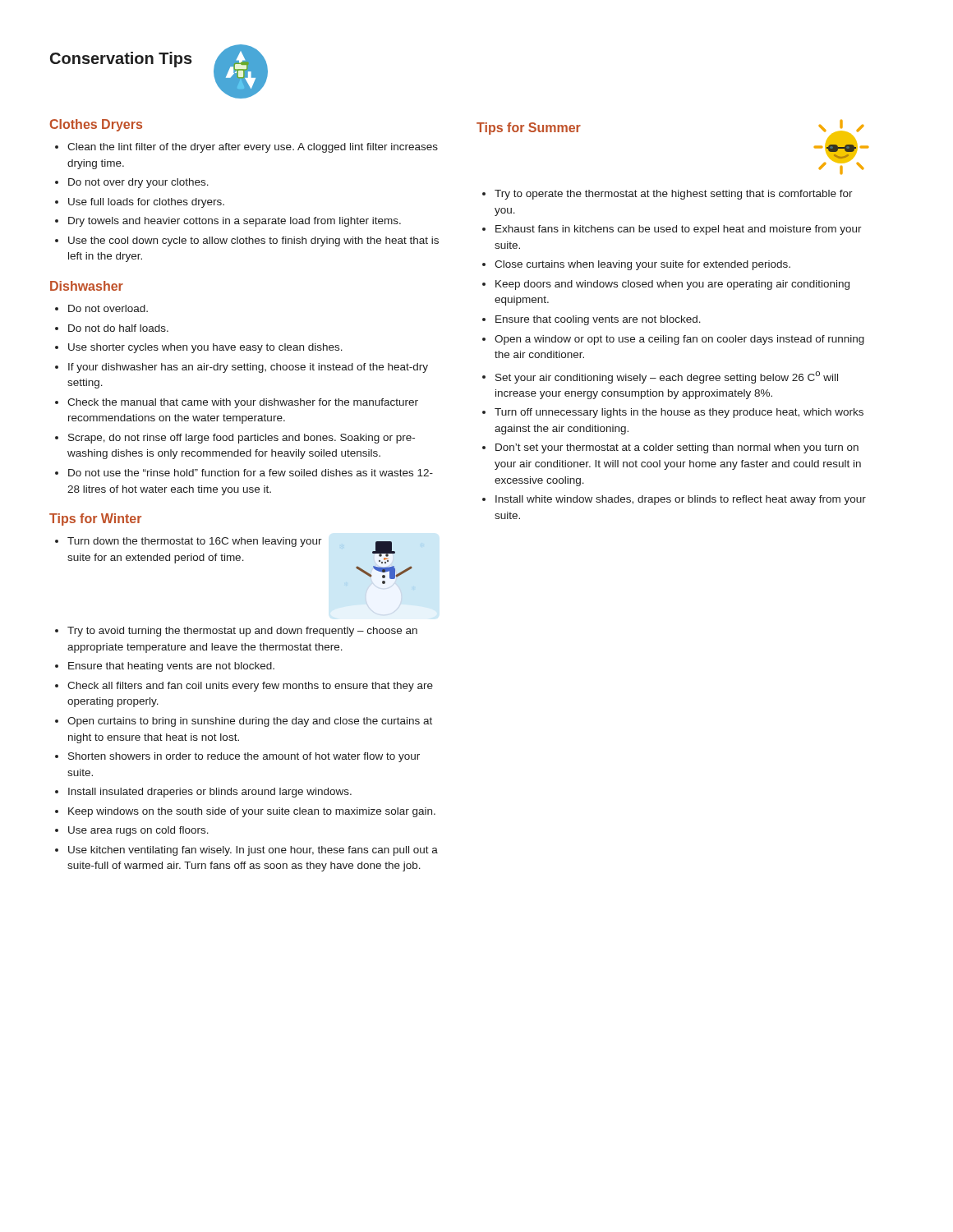Locate the block of text that opens with "Keep windows on"
Image resolution: width=953 pixels, height=1232 pixels.
pos(252,811)
